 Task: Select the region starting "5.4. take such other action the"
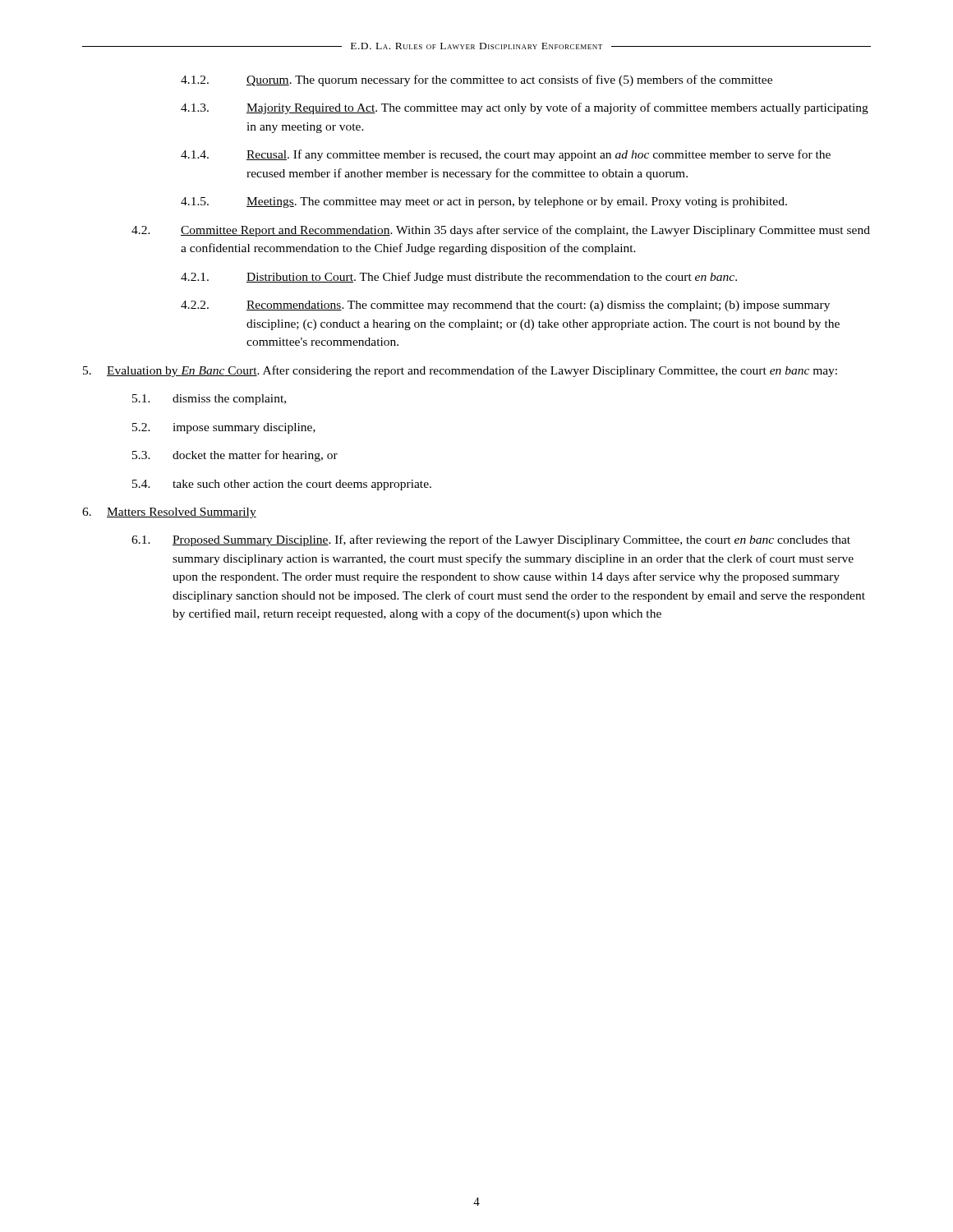pyautogui.click(x=282, y=485)
